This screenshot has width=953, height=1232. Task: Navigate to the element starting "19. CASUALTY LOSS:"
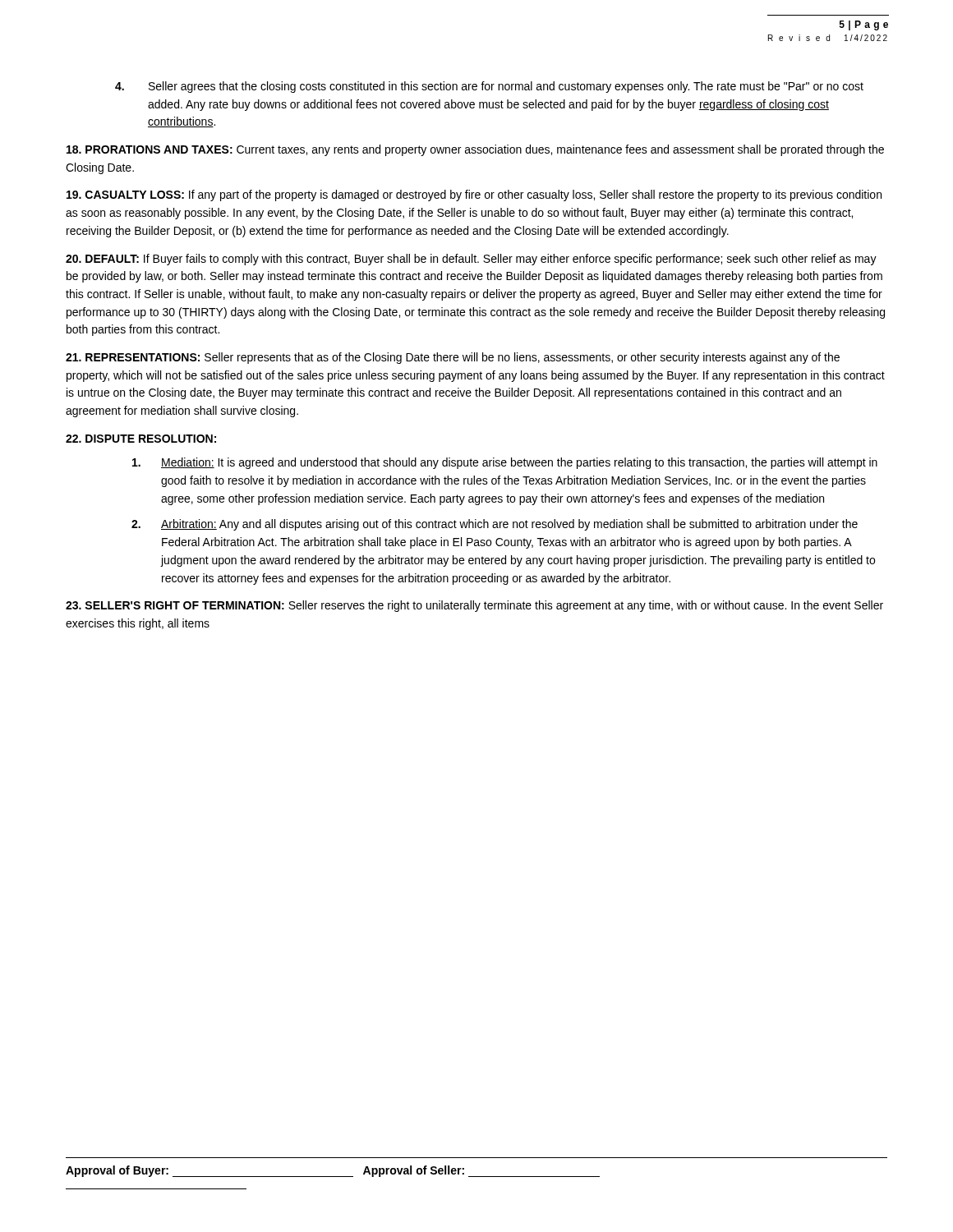click(474, 213)
